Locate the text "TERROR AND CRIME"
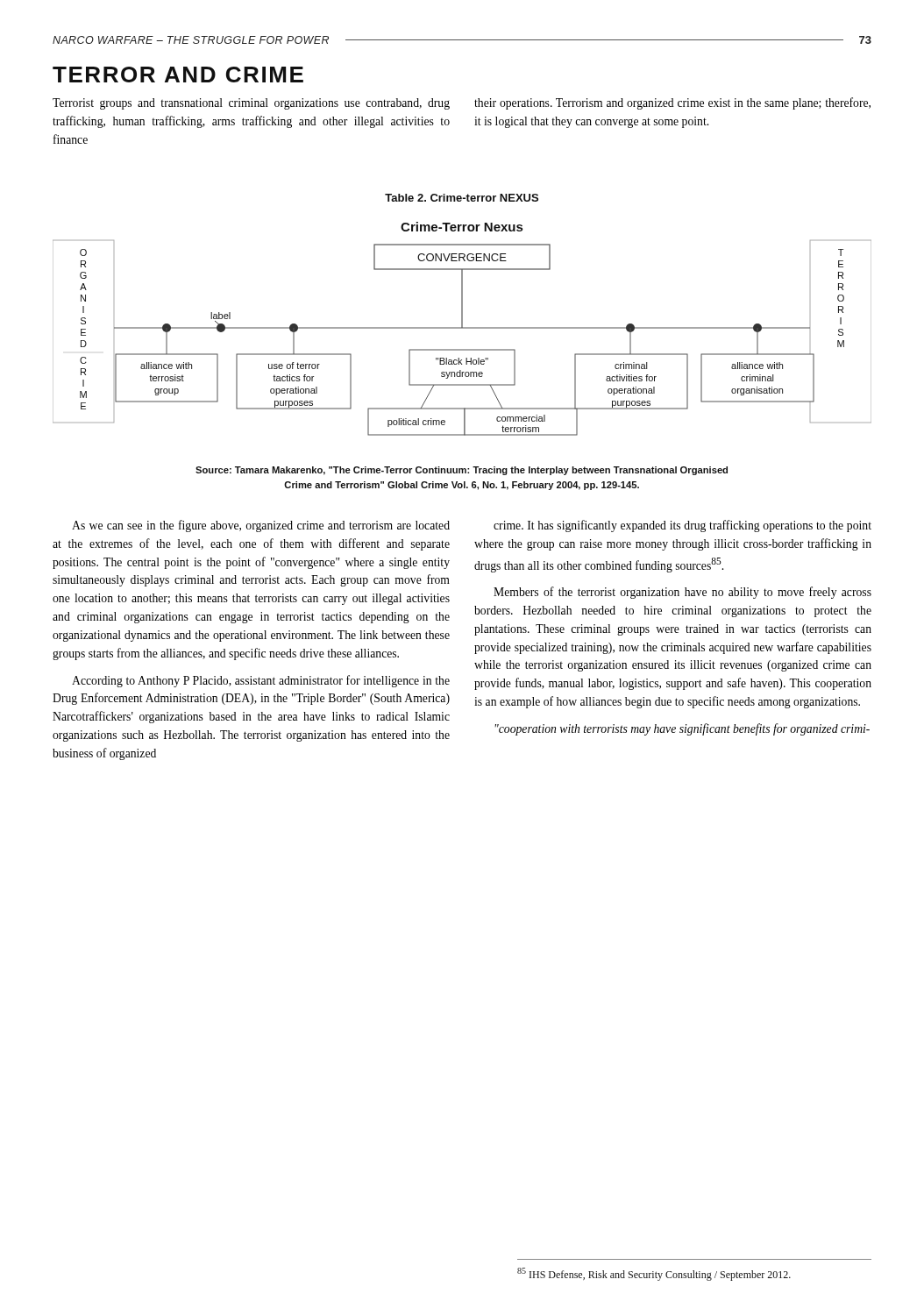Image resolution: width=924 pixels, height=1315 pixels. 179,75
